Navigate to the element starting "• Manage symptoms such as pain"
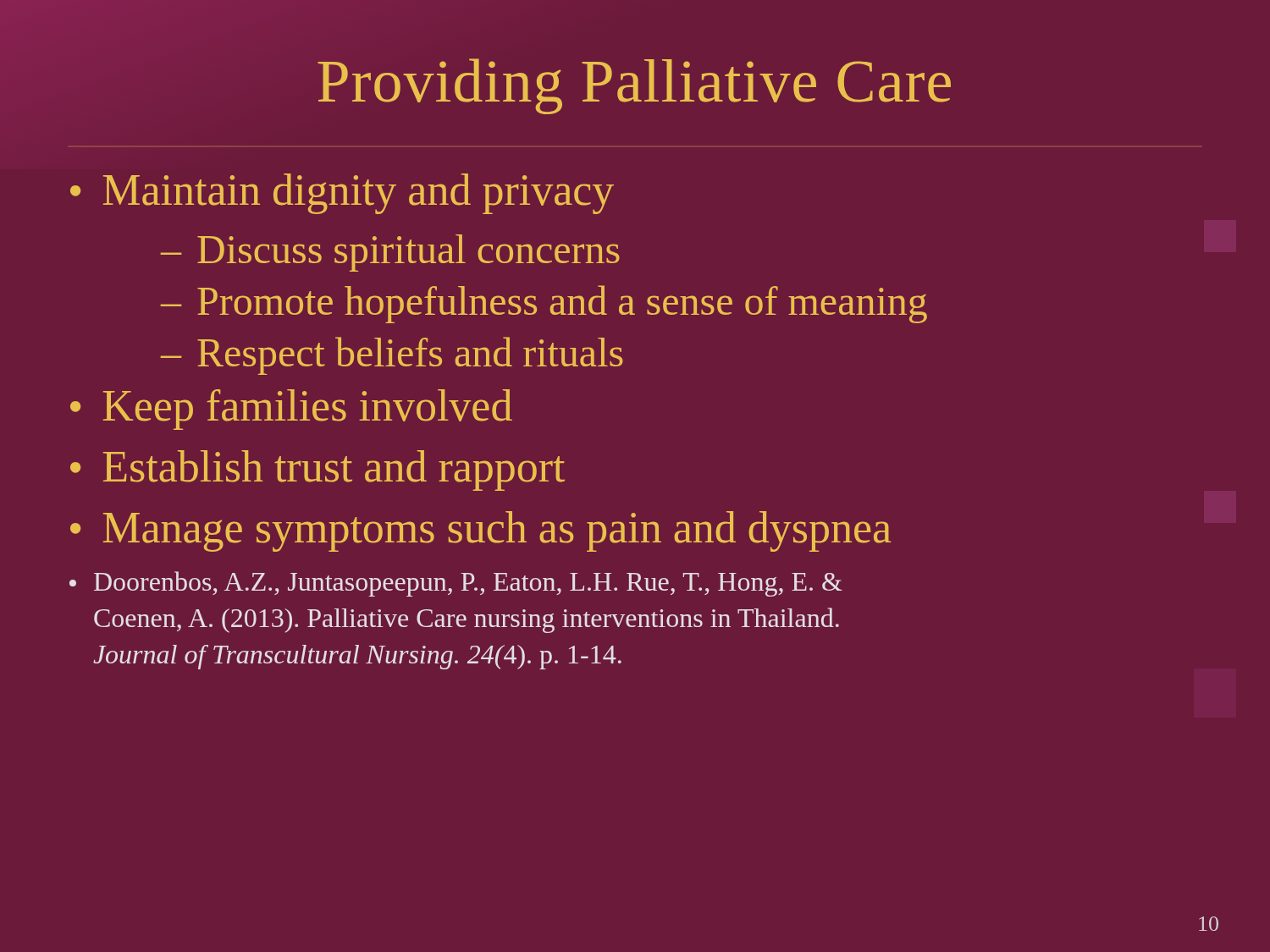Image resolution: width=1270 pixels, height=952 pixels. [x=480, y=528]
